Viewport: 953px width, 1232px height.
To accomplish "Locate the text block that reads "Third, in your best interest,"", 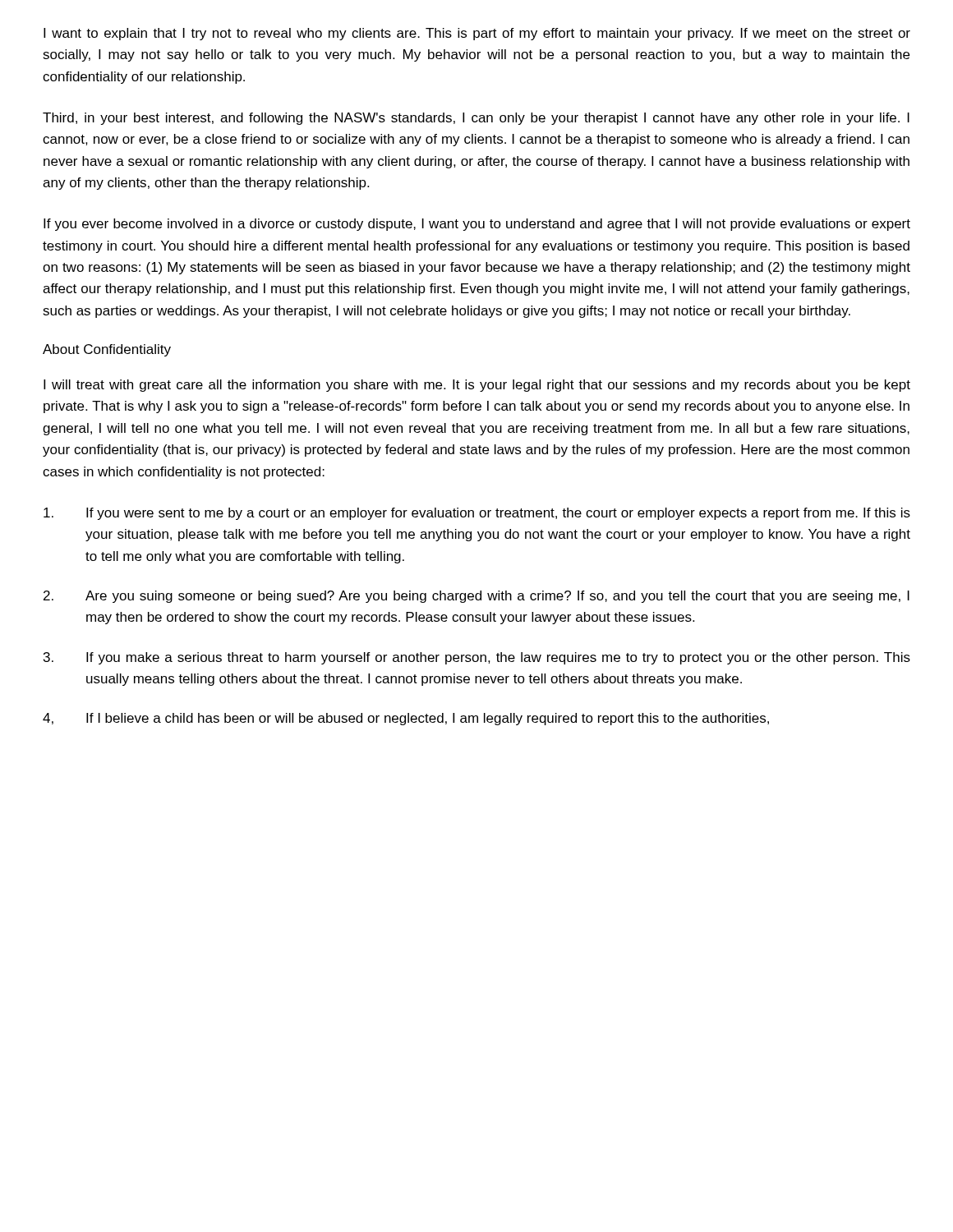I will coord(476,150).
